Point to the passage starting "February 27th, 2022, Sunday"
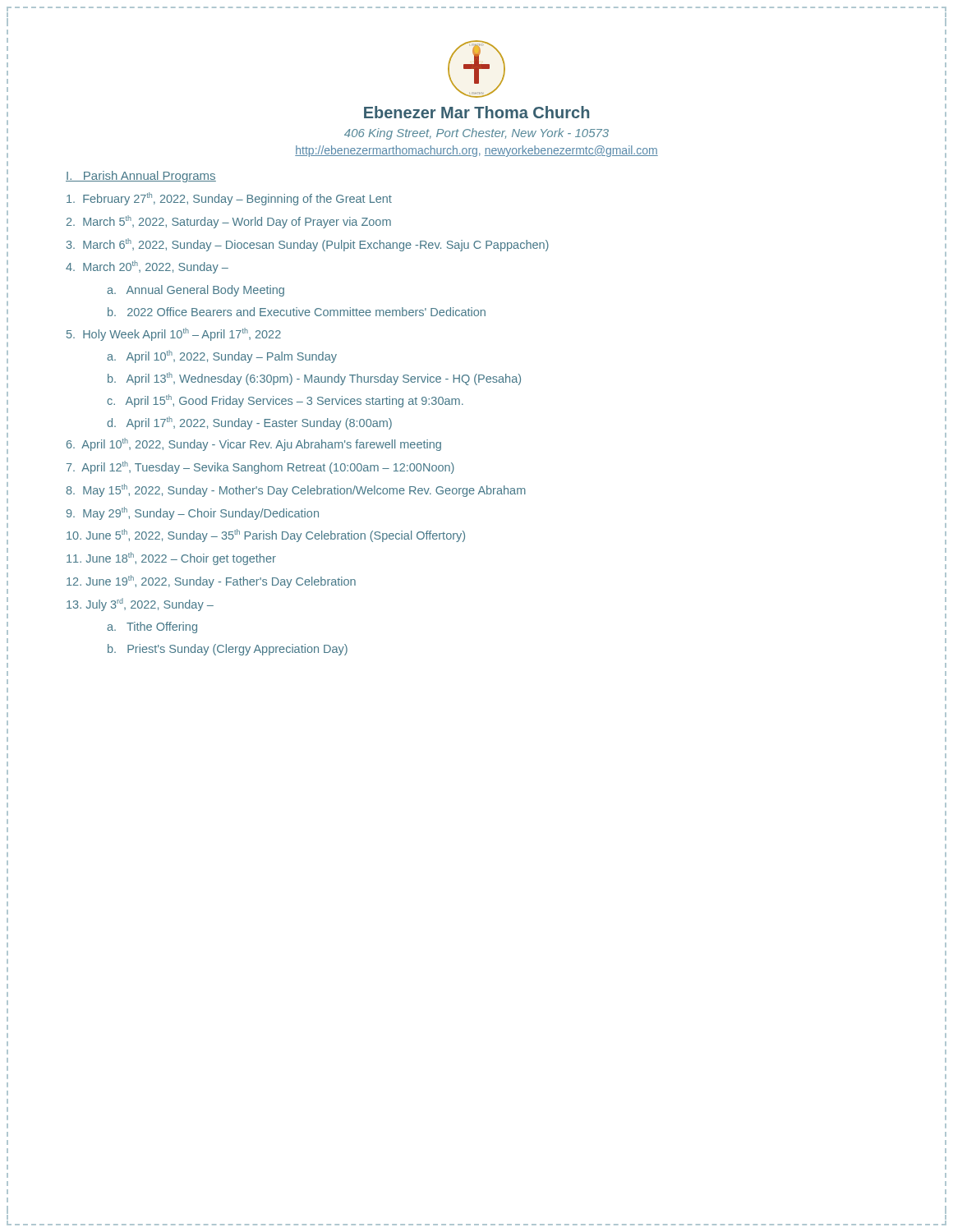The height and width of the screenshot is (1232, 953). (x=237, y=198)
